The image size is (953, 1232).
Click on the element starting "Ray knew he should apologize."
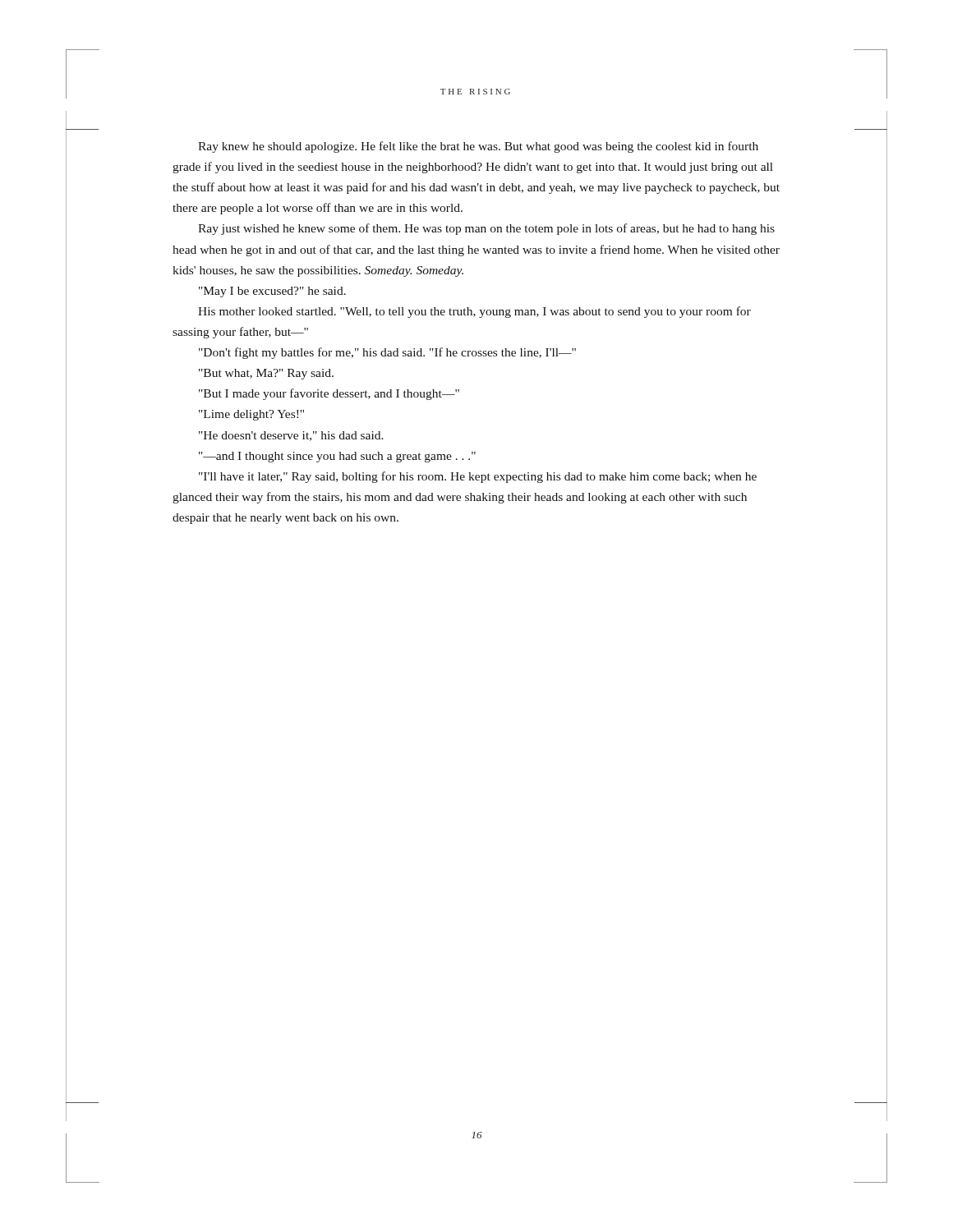point(478,147)
